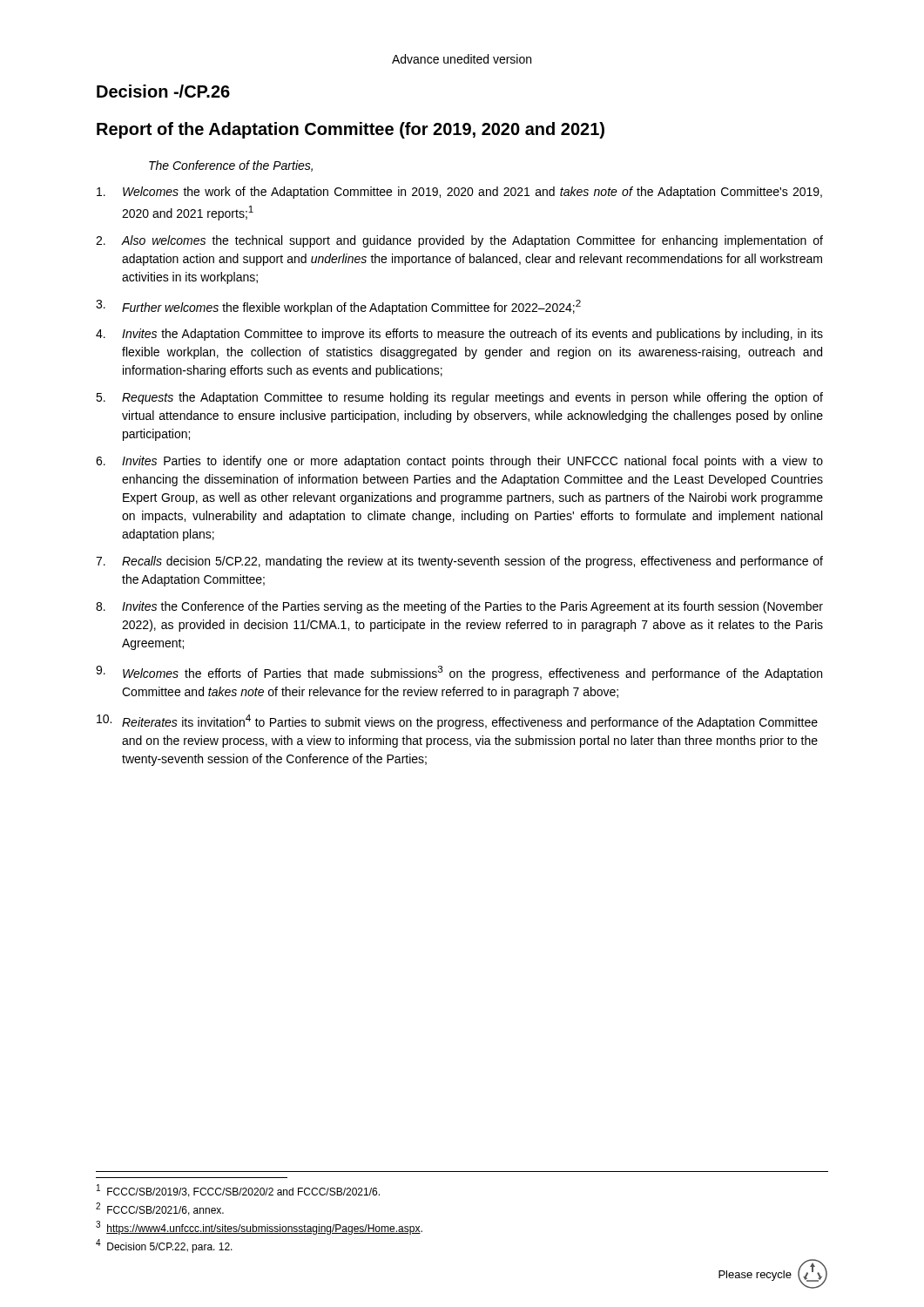The height and width of the screenshot is (1307, 924).
Task: Click where it says "The Conference of the Parties,"
Action: click(x=231, y=166)
